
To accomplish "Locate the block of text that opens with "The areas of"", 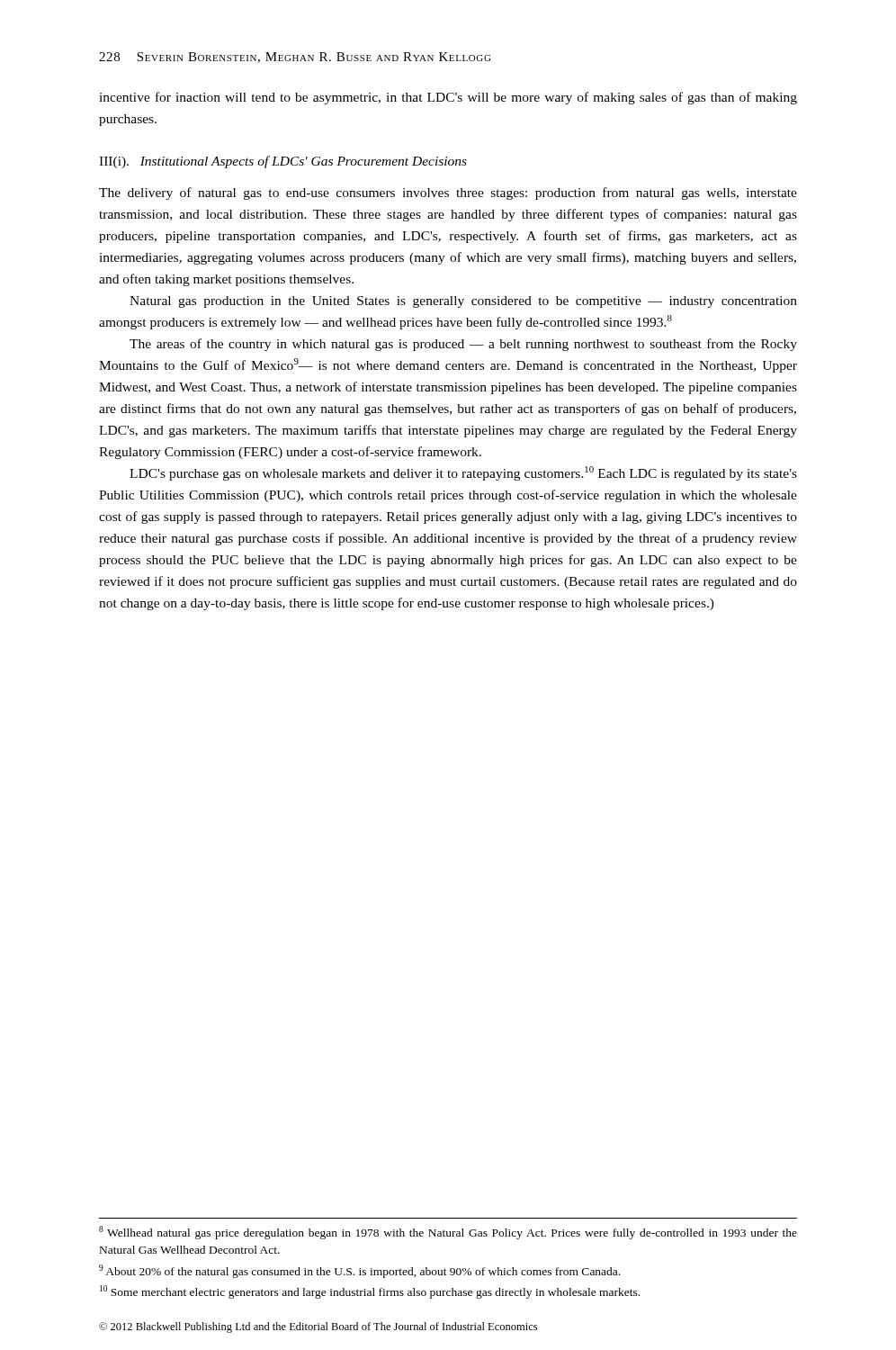I will tap(448, 398).
